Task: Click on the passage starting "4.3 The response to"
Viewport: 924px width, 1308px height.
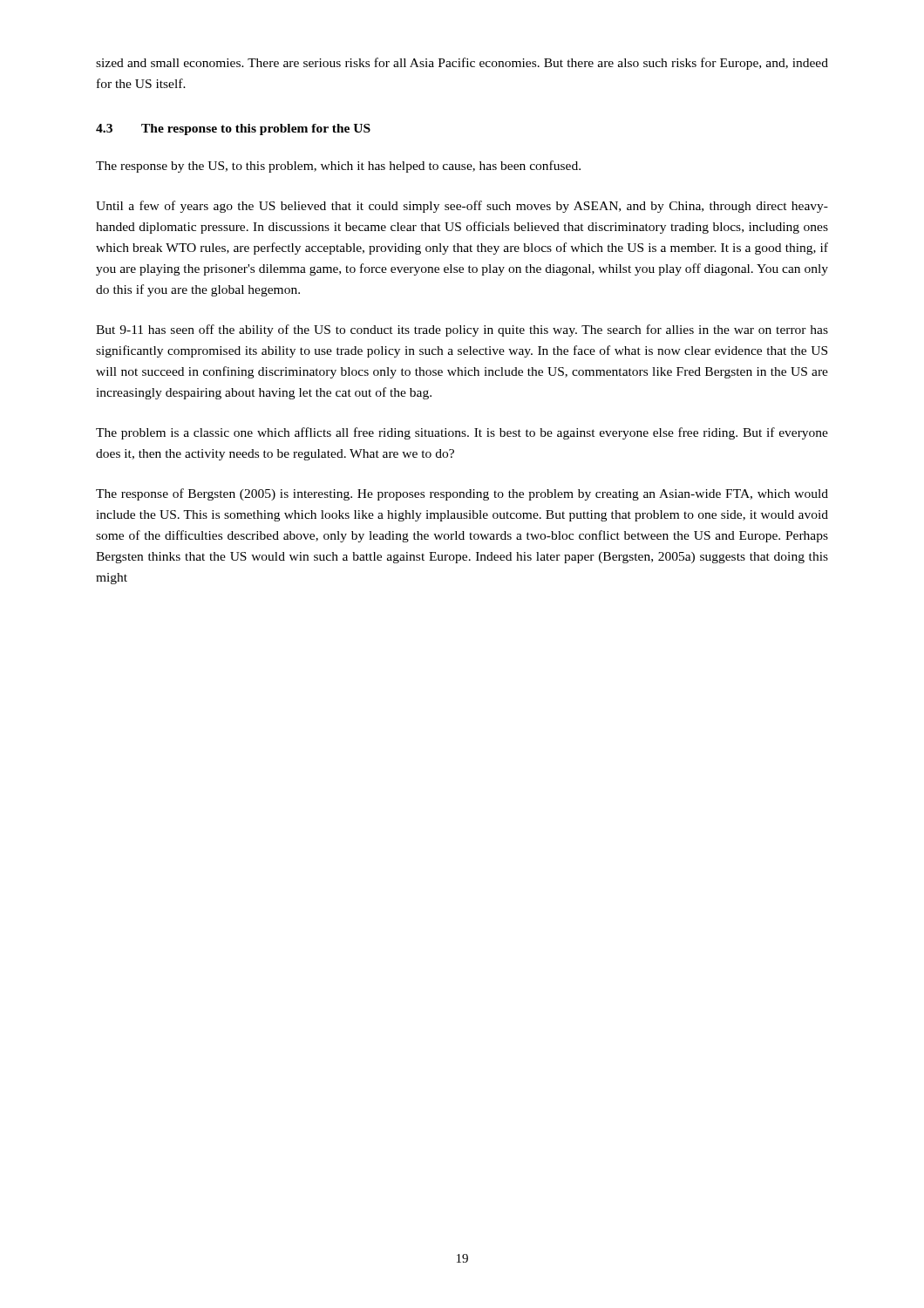Action: 233,128
